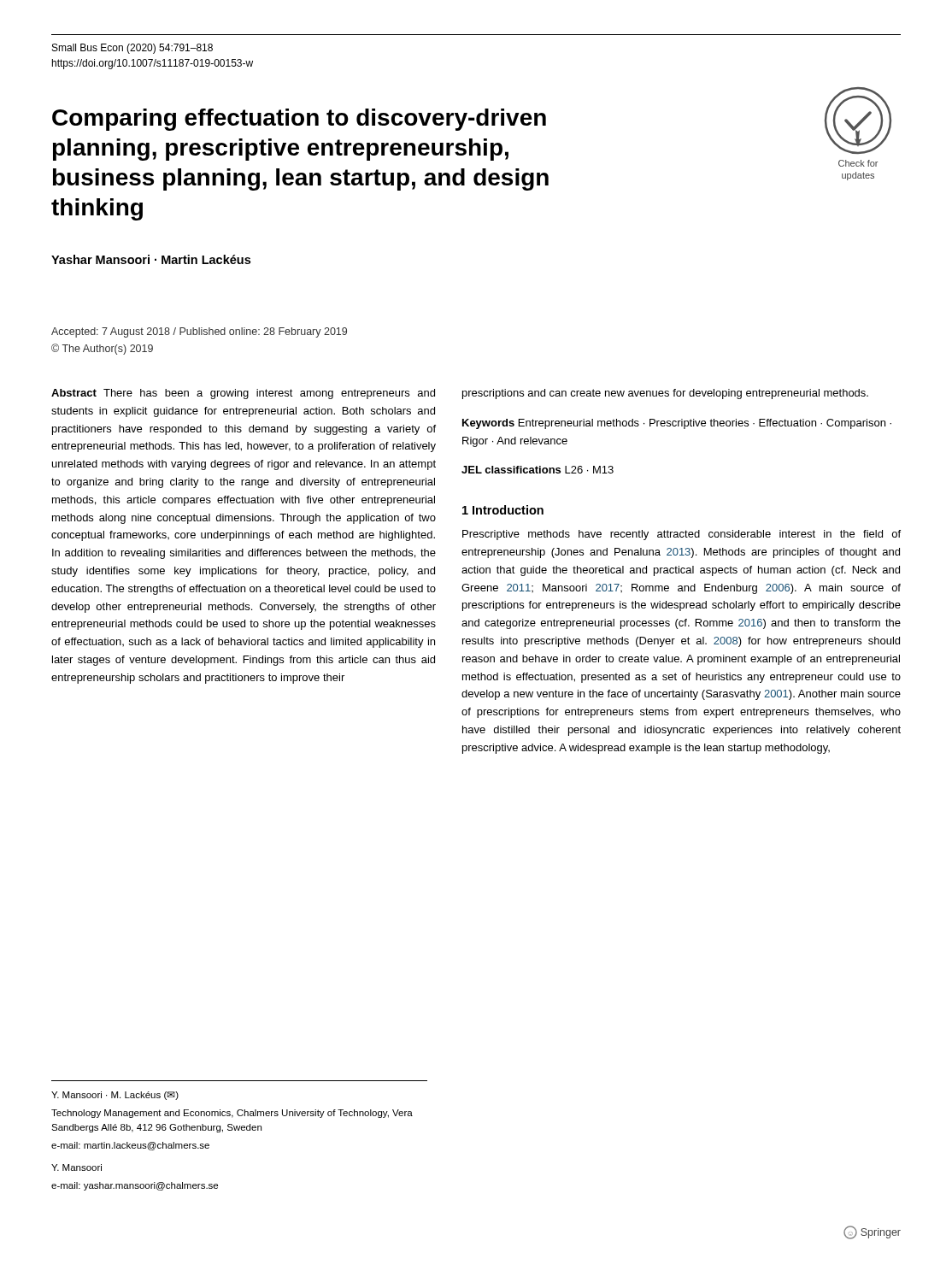Point to the text starting "Accepted: 7 August 2018 /"

point(199,340)
